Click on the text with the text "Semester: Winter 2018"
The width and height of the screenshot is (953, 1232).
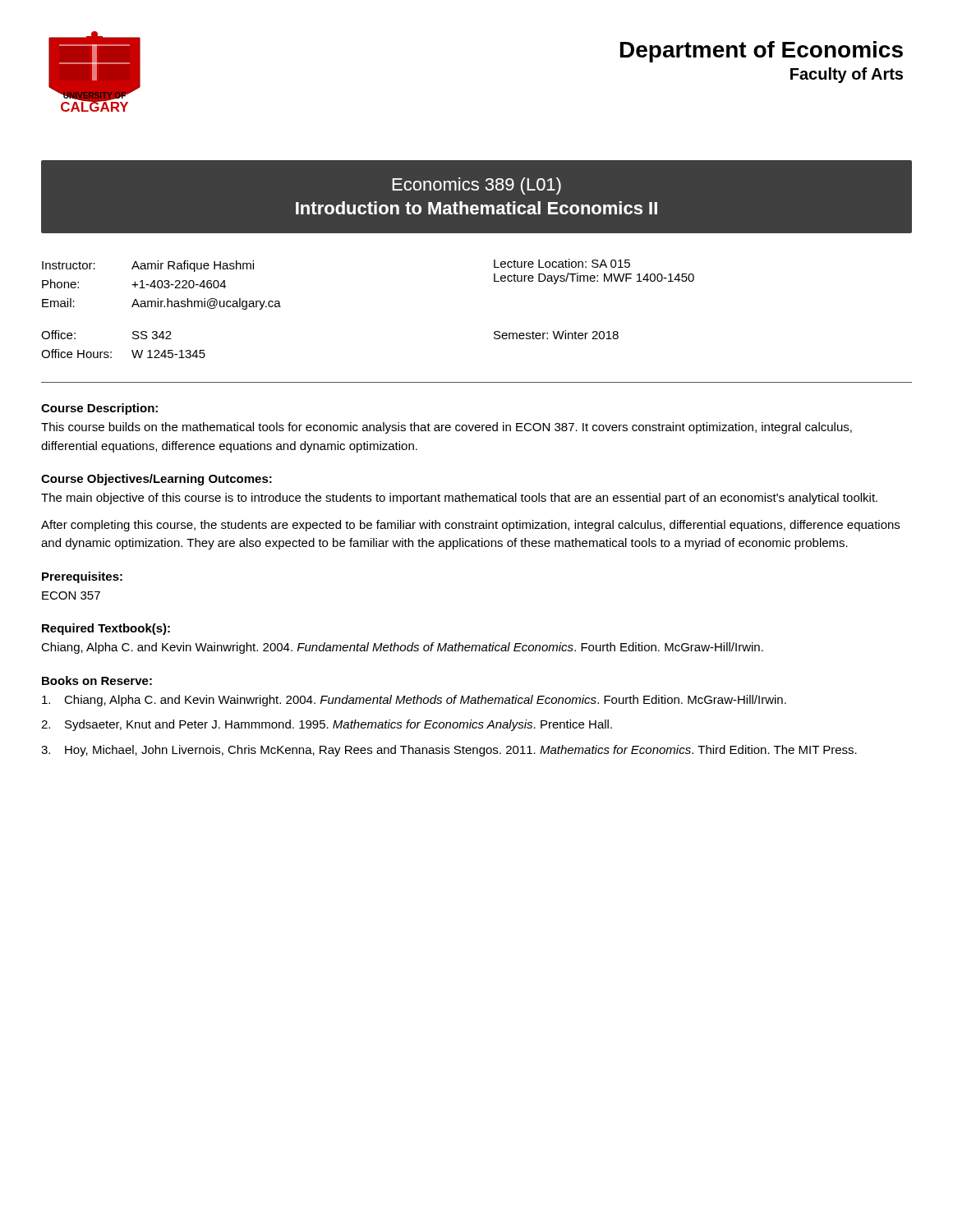pyautogui.click(x=556, y=335)
